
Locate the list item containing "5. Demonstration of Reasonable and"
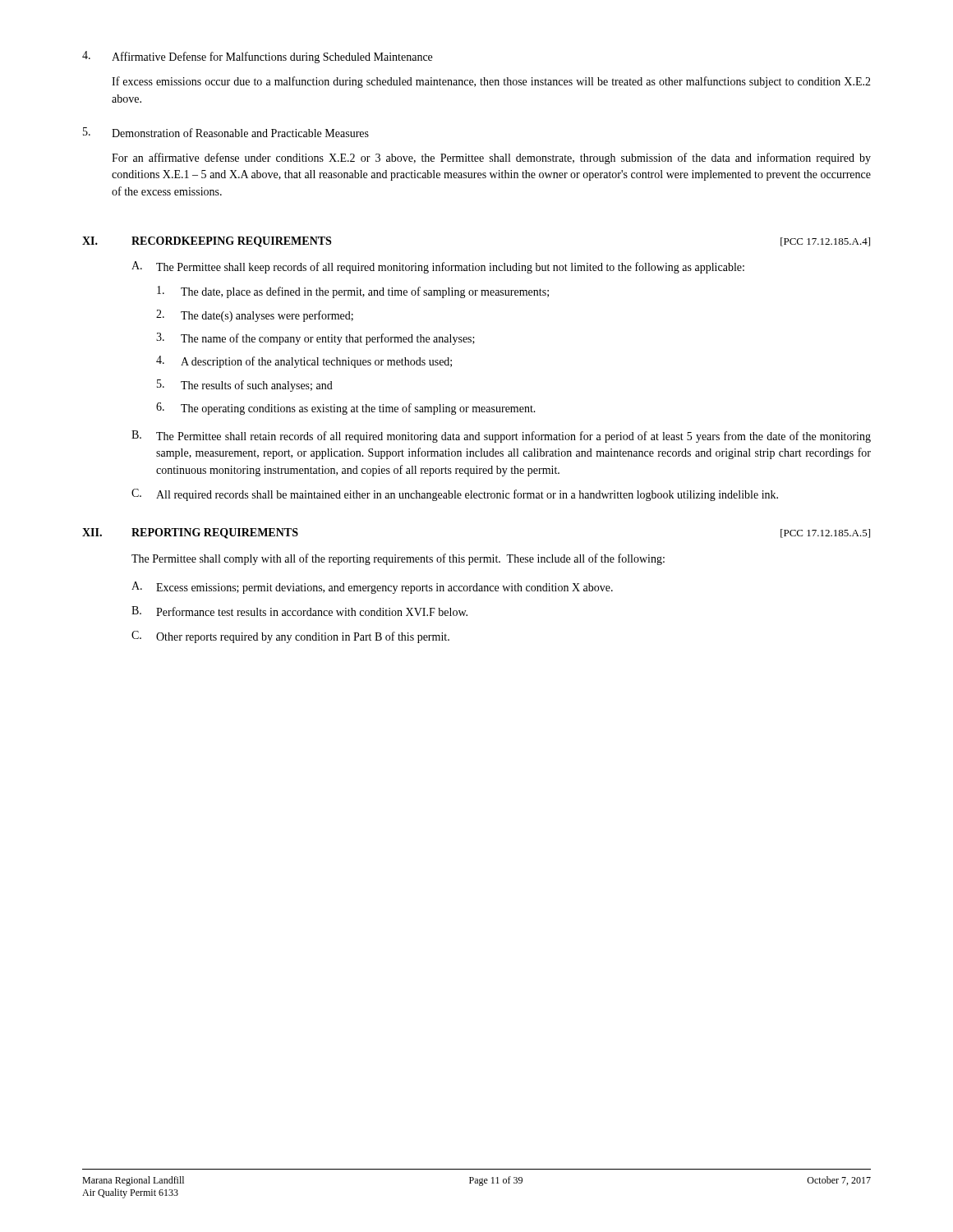476,167
